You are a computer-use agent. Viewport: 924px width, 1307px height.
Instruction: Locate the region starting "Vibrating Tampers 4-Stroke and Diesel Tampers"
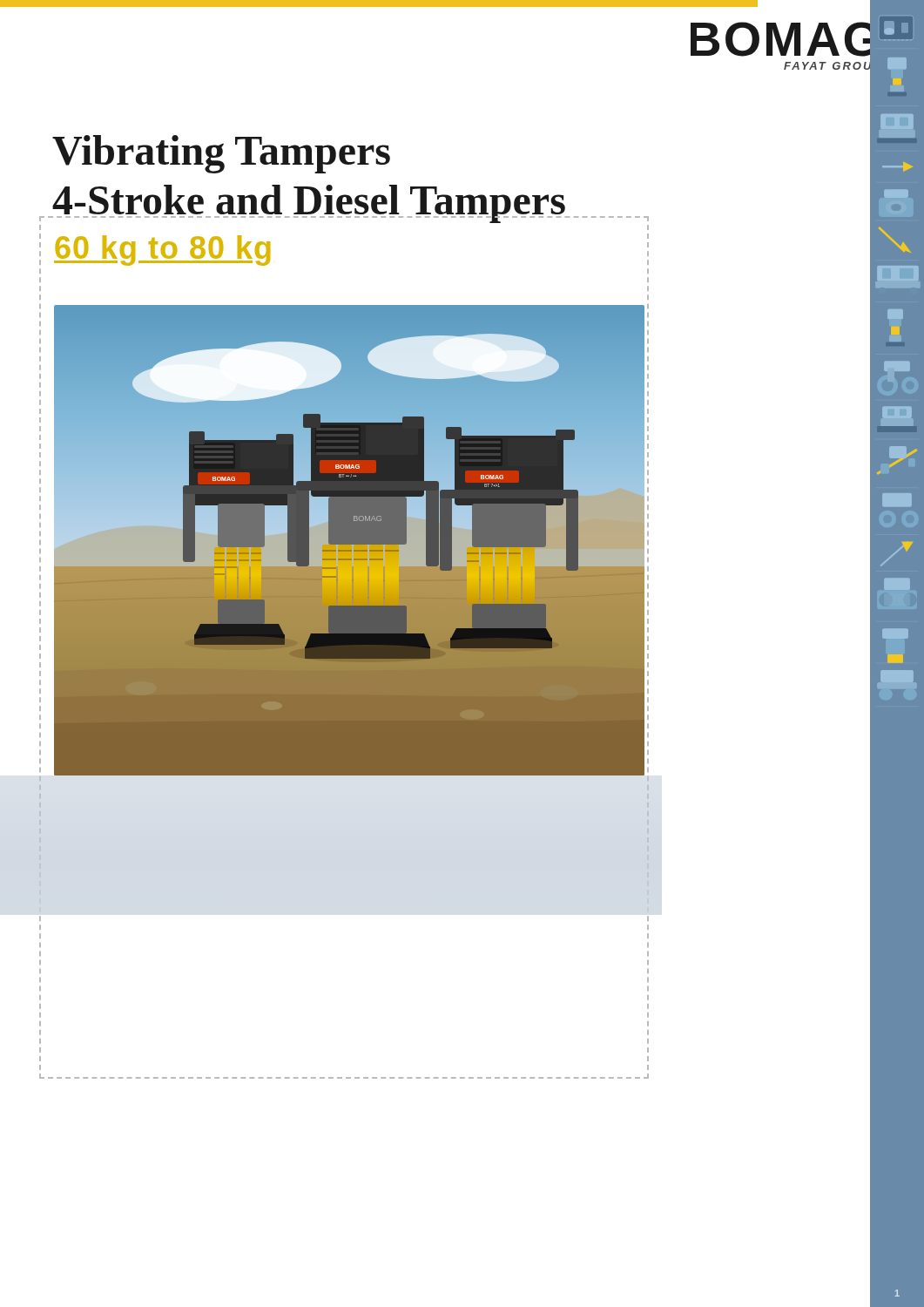pos(383,176)
